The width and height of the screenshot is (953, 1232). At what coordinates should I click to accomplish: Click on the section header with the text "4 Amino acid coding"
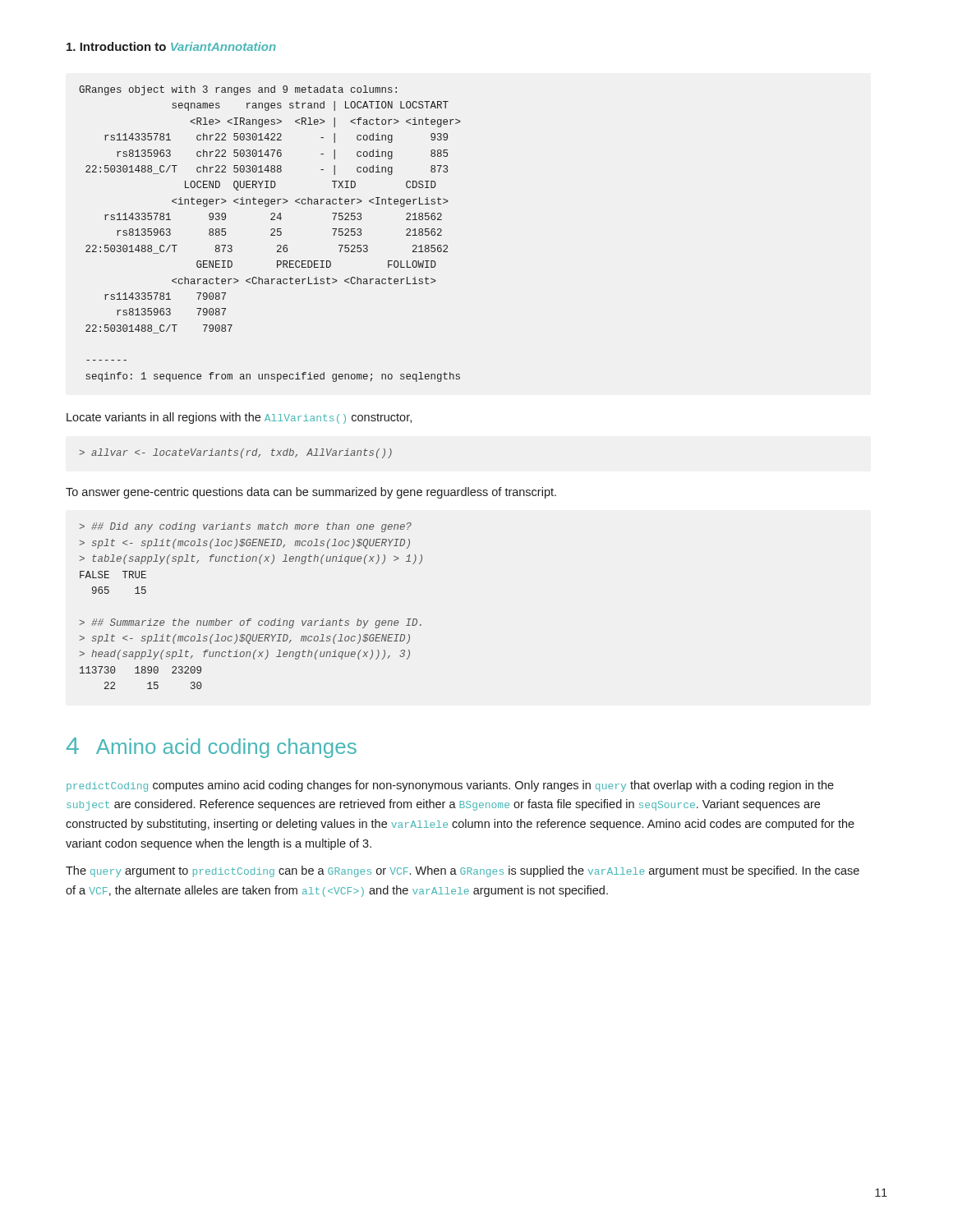[x=211, y=745]
